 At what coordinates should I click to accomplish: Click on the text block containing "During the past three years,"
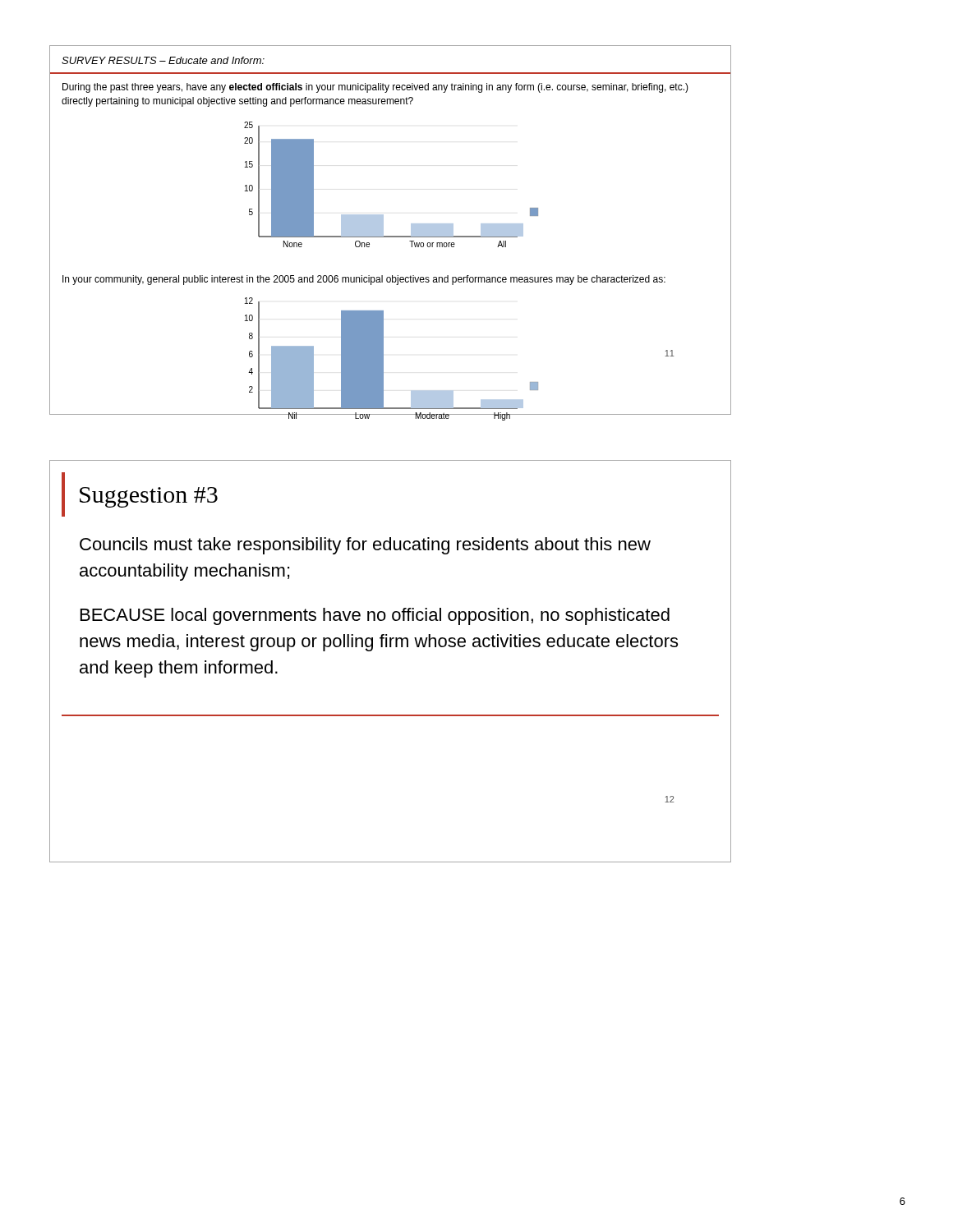tap(375, 94)
